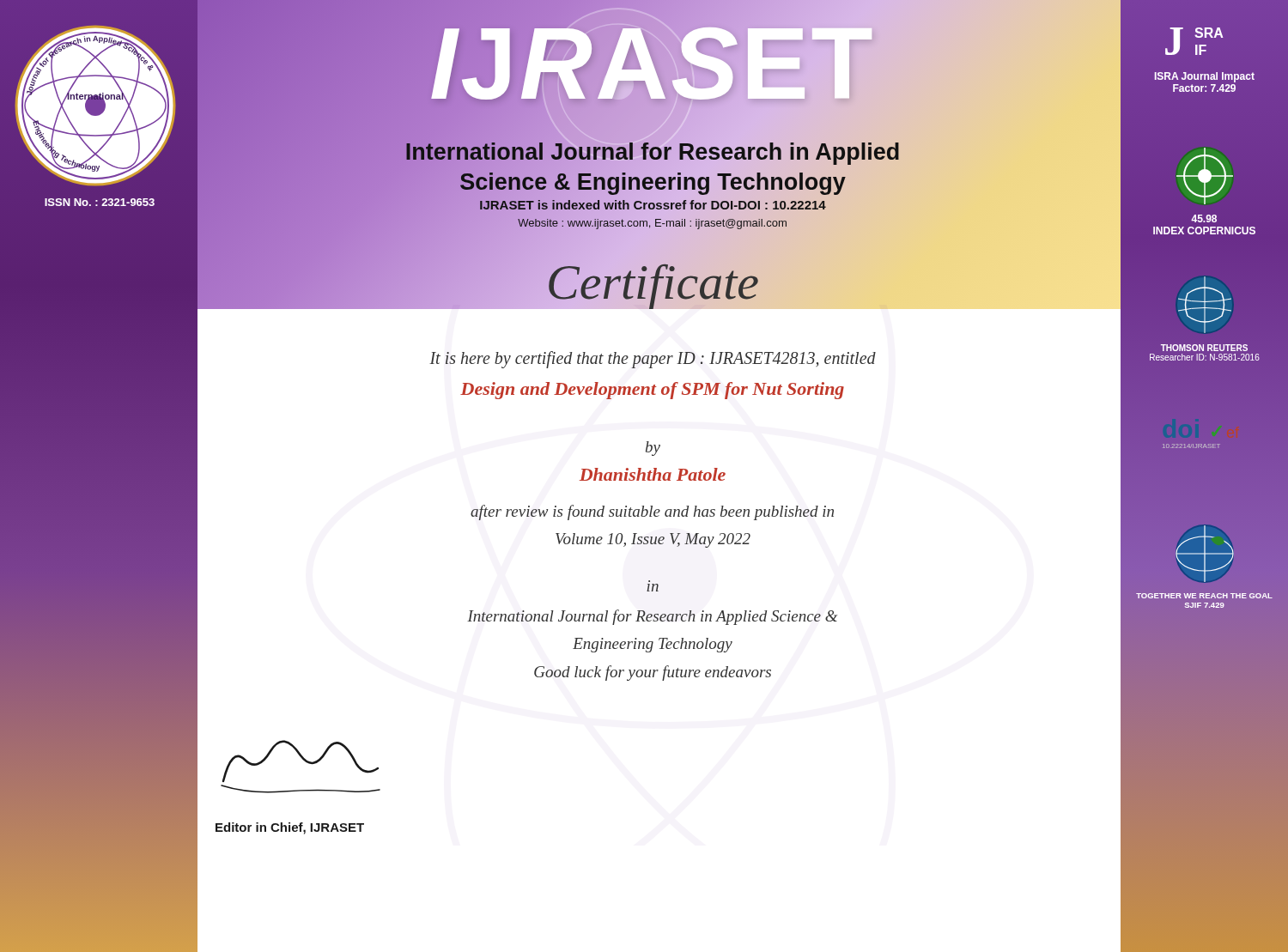
Task: Locate the text "Editor in Chief, IJRASET"
Action: click(x=289, y=827)
